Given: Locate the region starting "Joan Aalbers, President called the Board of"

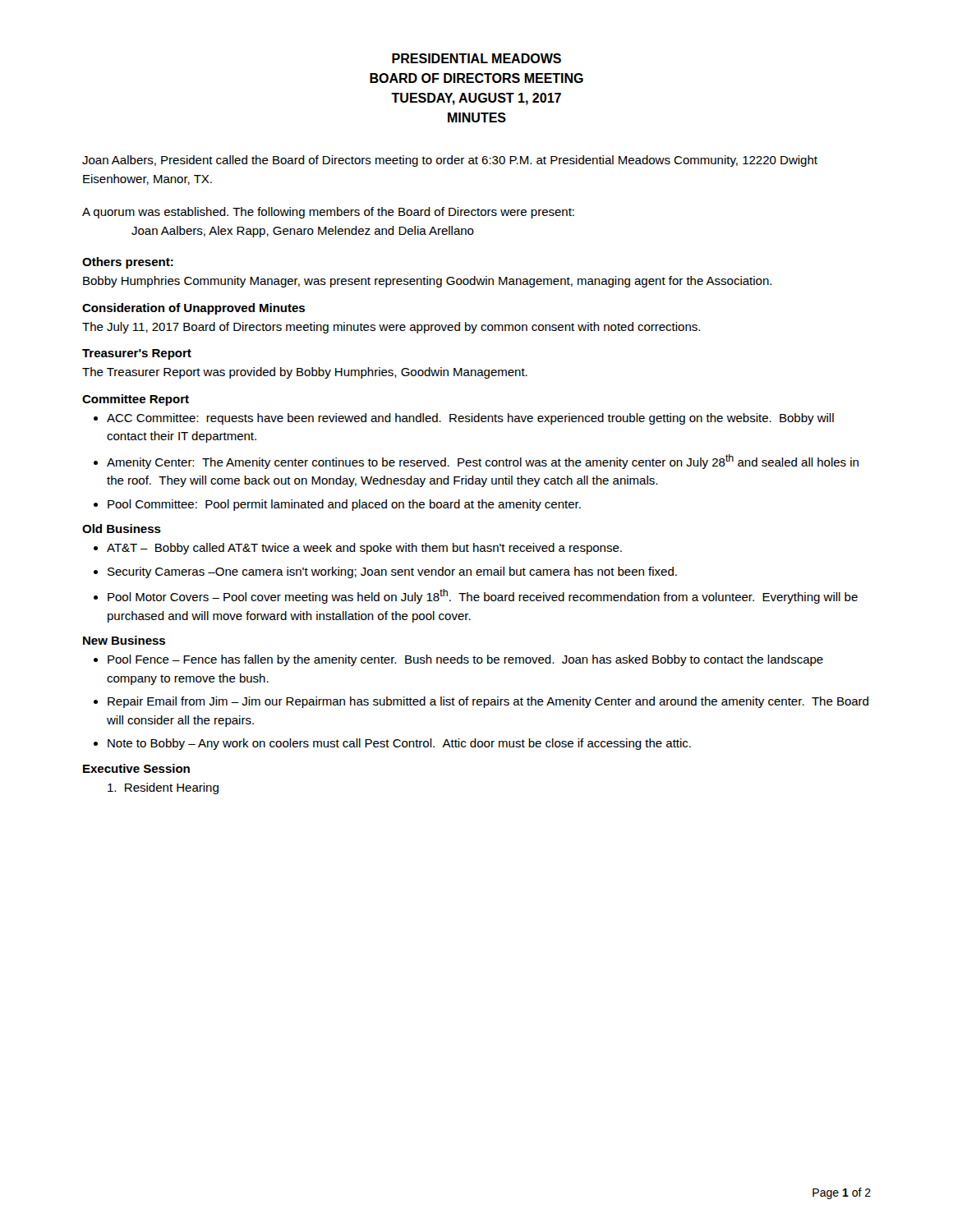Looking at the screenshot, I should pyautogui.click(x=450, y=169).
